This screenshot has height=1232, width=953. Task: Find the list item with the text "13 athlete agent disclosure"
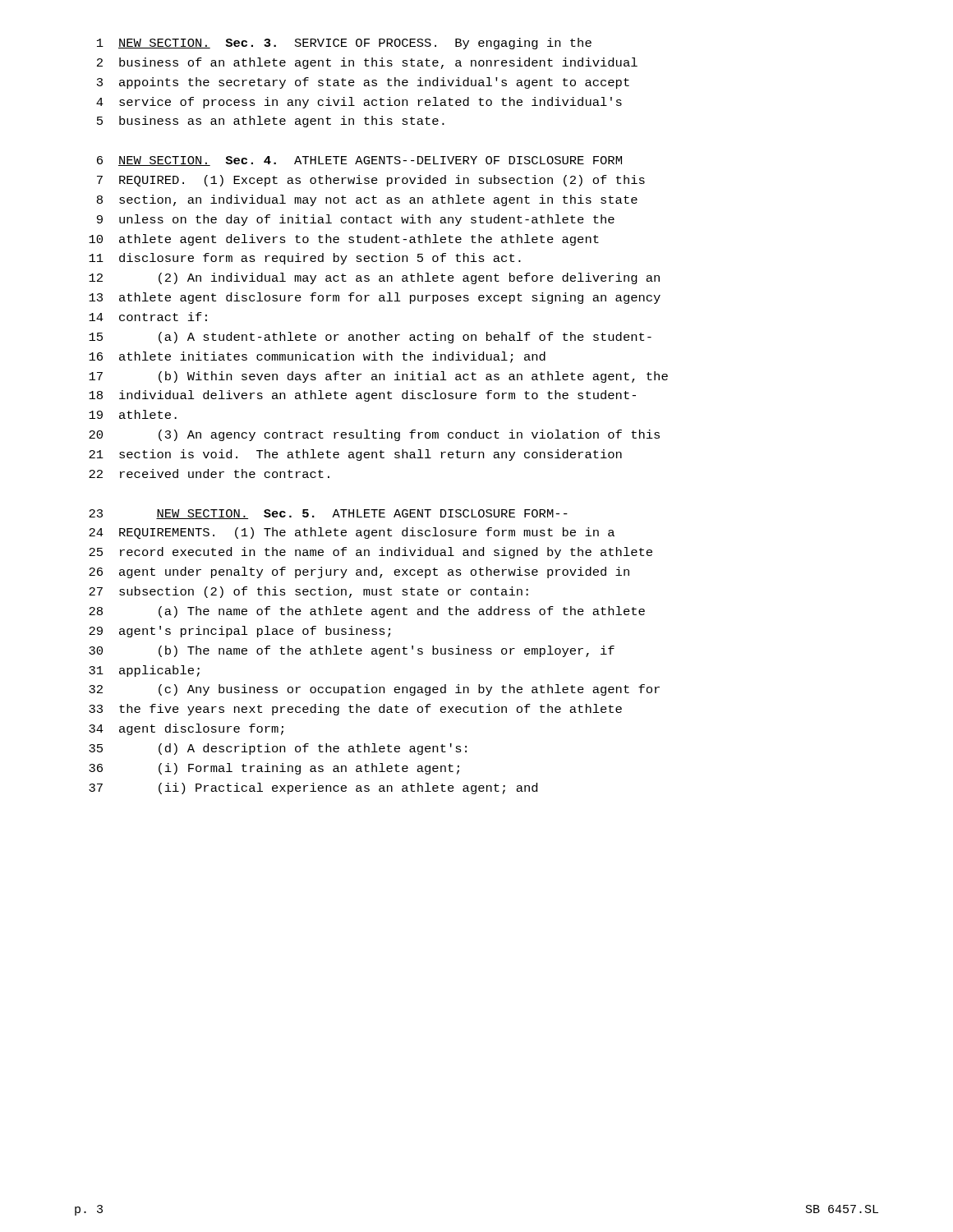point(476,299)
